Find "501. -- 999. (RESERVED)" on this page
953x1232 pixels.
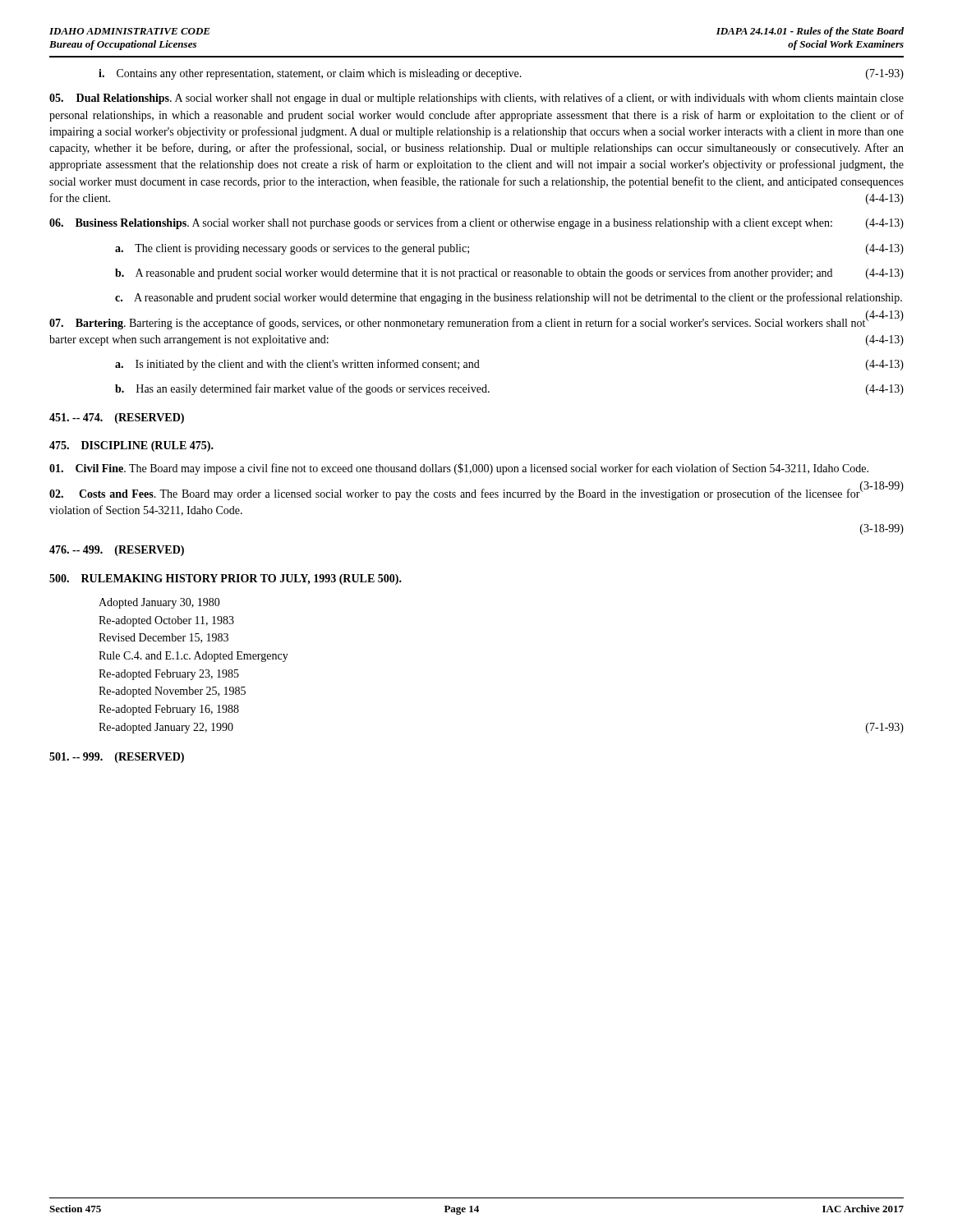pyautogui.click(x=117, y=757)
